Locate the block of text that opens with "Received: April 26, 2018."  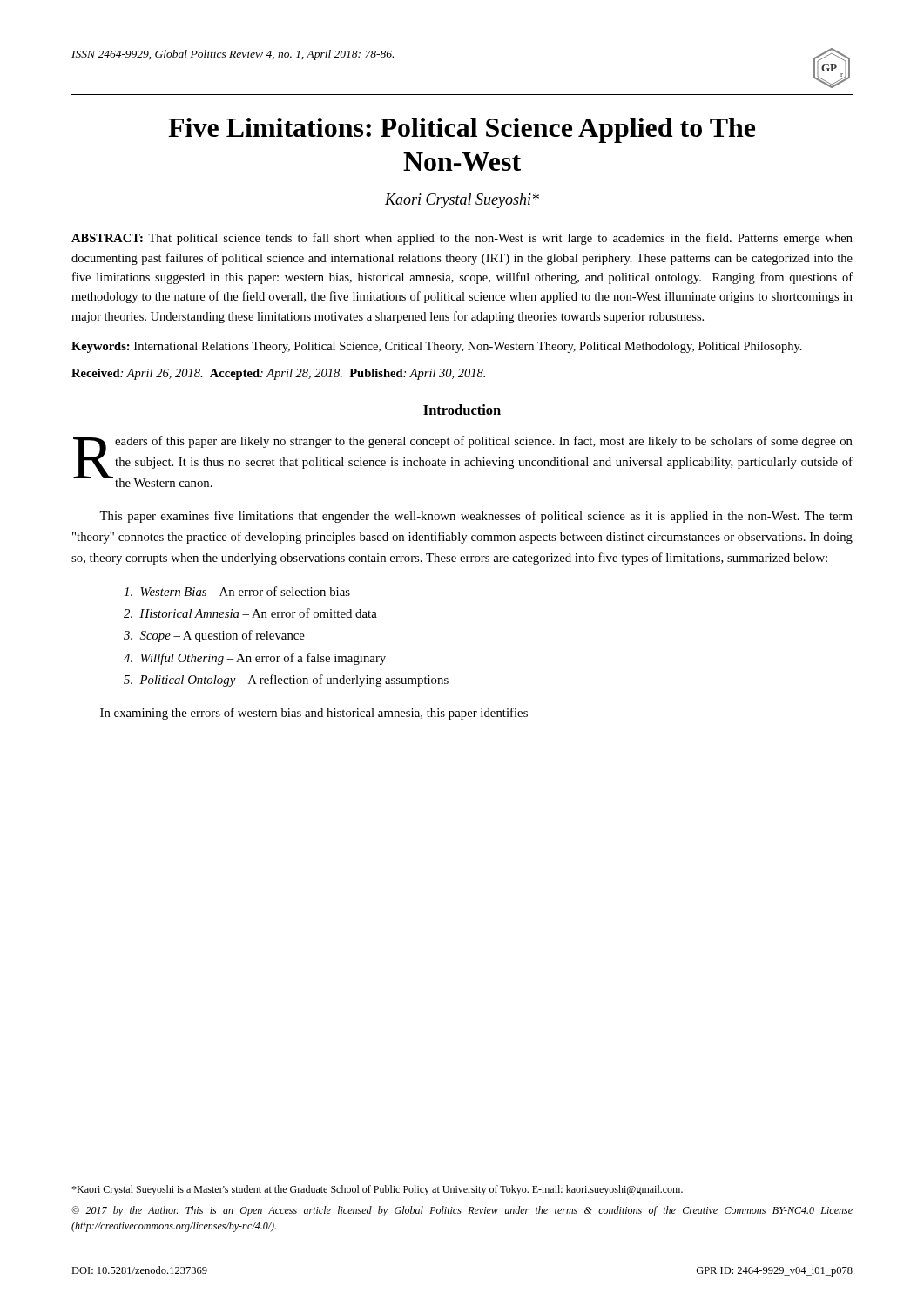tap(279, 373)
